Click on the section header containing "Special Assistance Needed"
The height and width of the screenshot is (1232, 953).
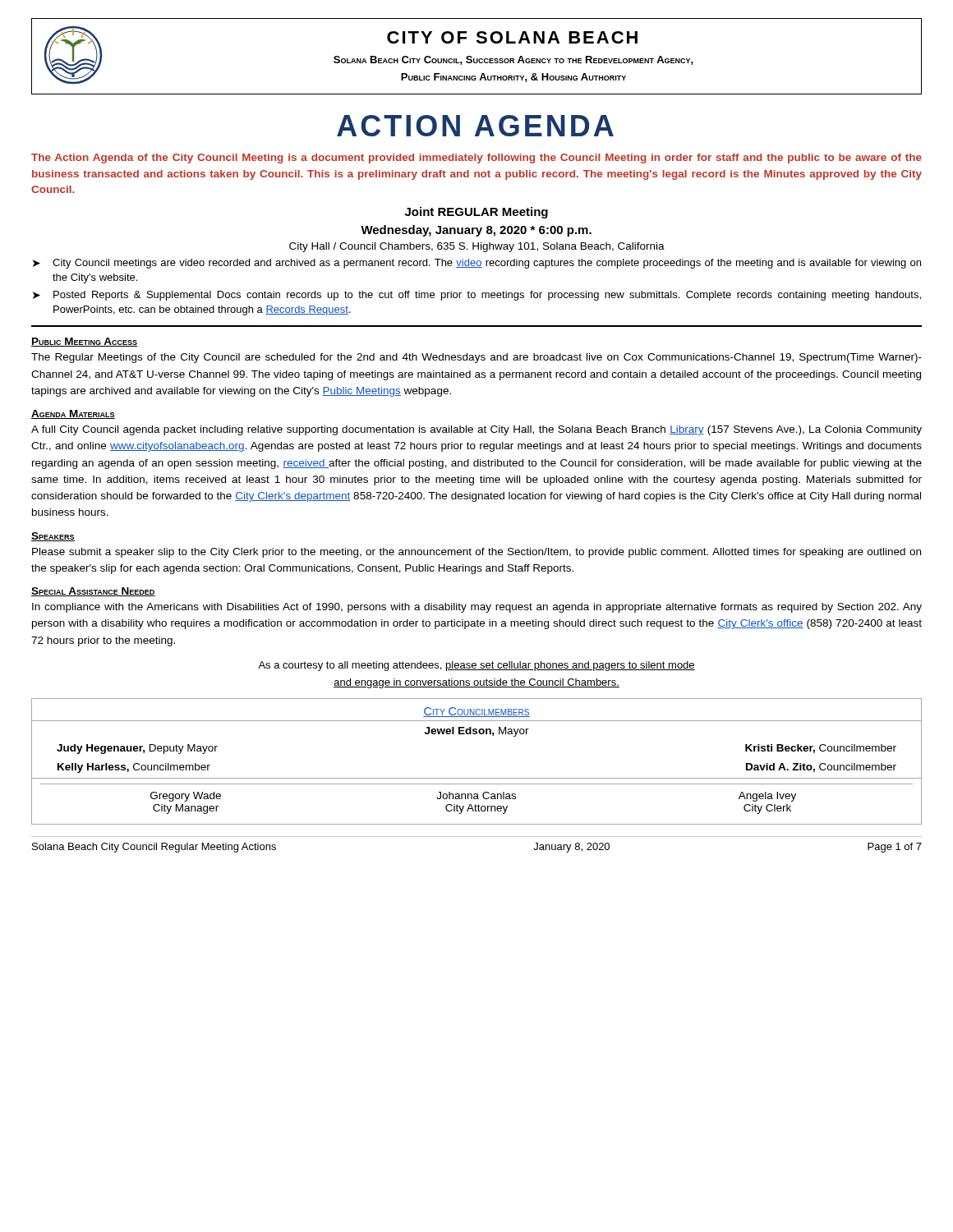pos(93,591)
